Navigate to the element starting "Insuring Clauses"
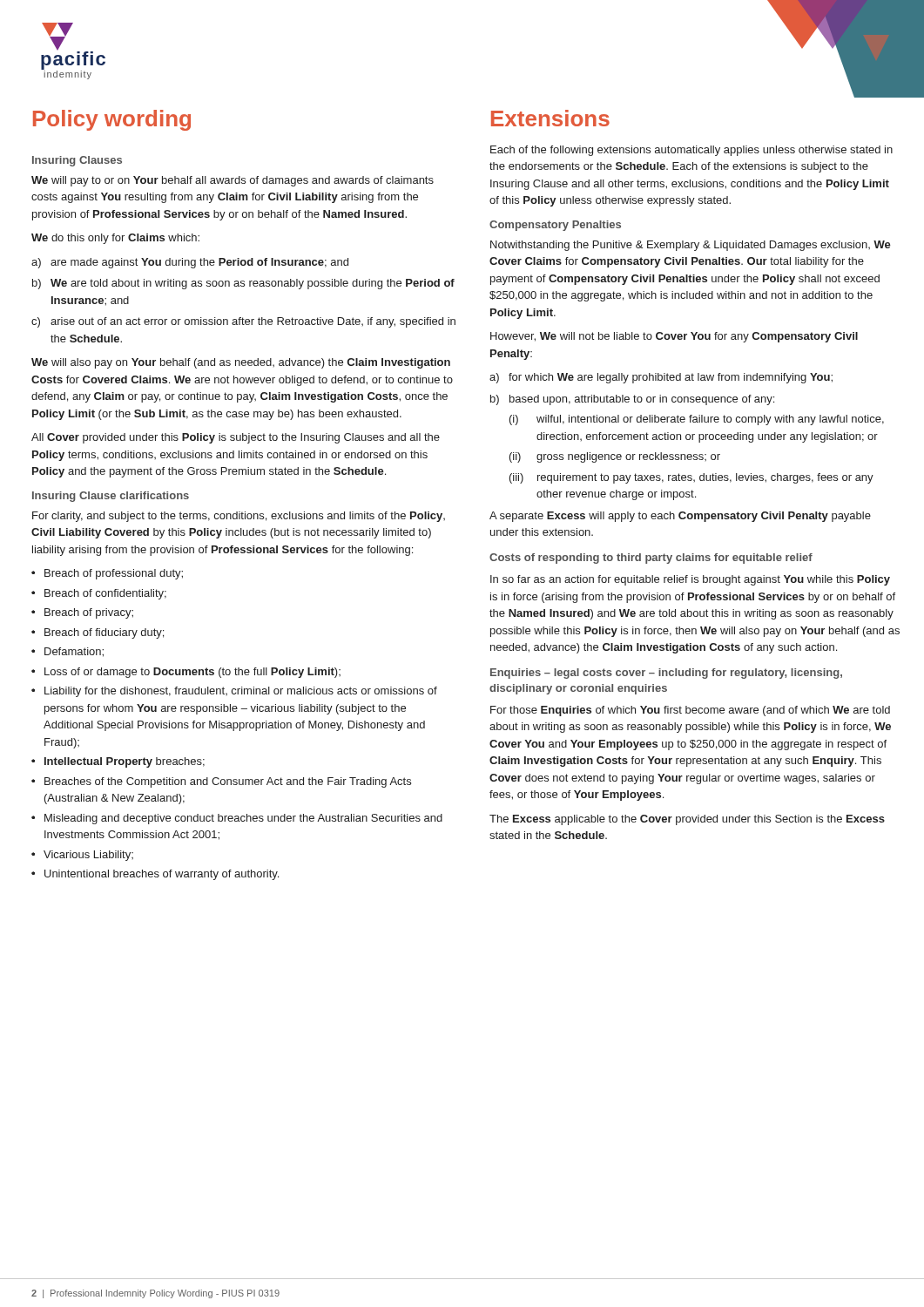 [77, 161]
